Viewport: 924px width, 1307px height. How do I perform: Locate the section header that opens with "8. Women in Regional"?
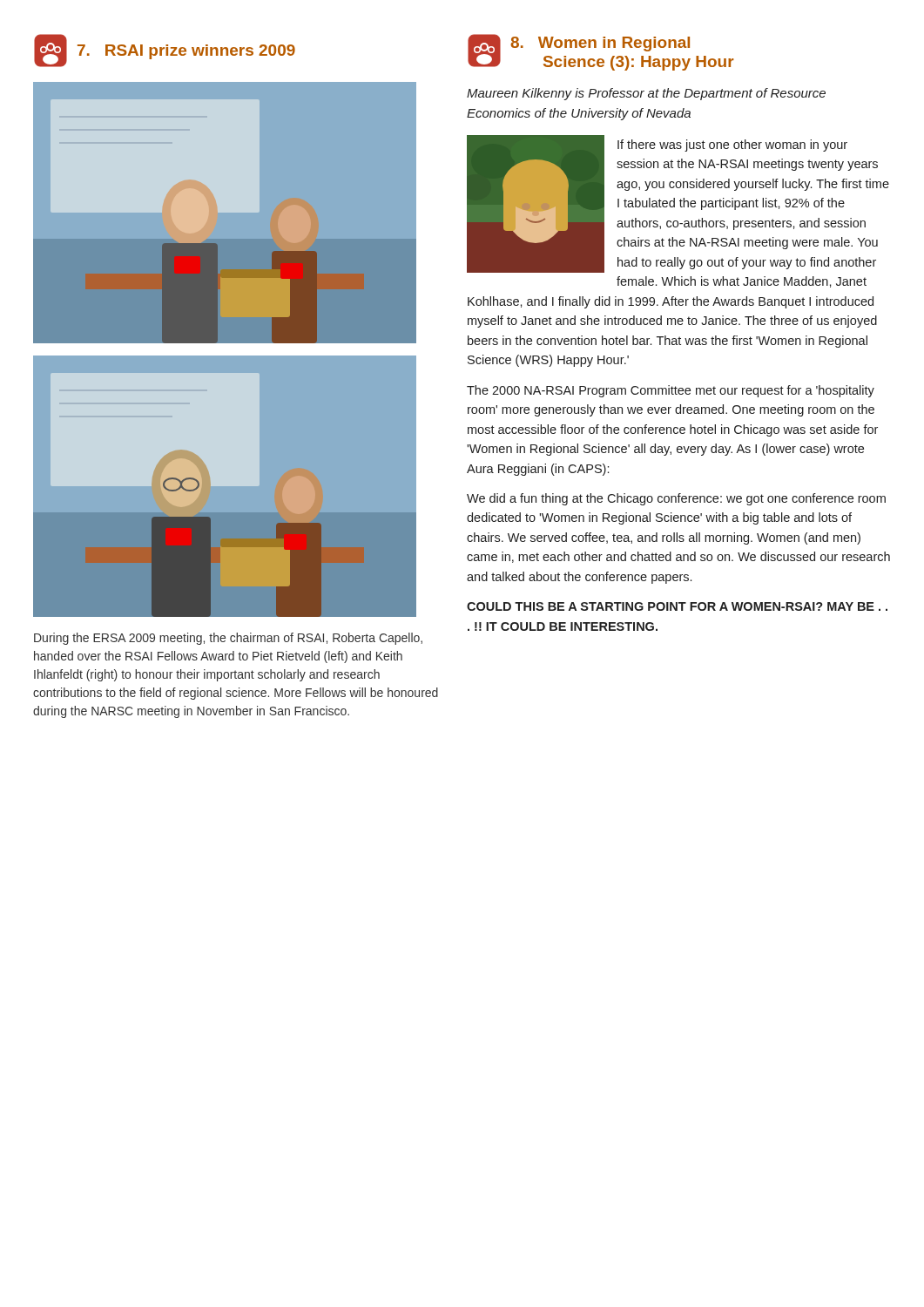tap(600, 52)
